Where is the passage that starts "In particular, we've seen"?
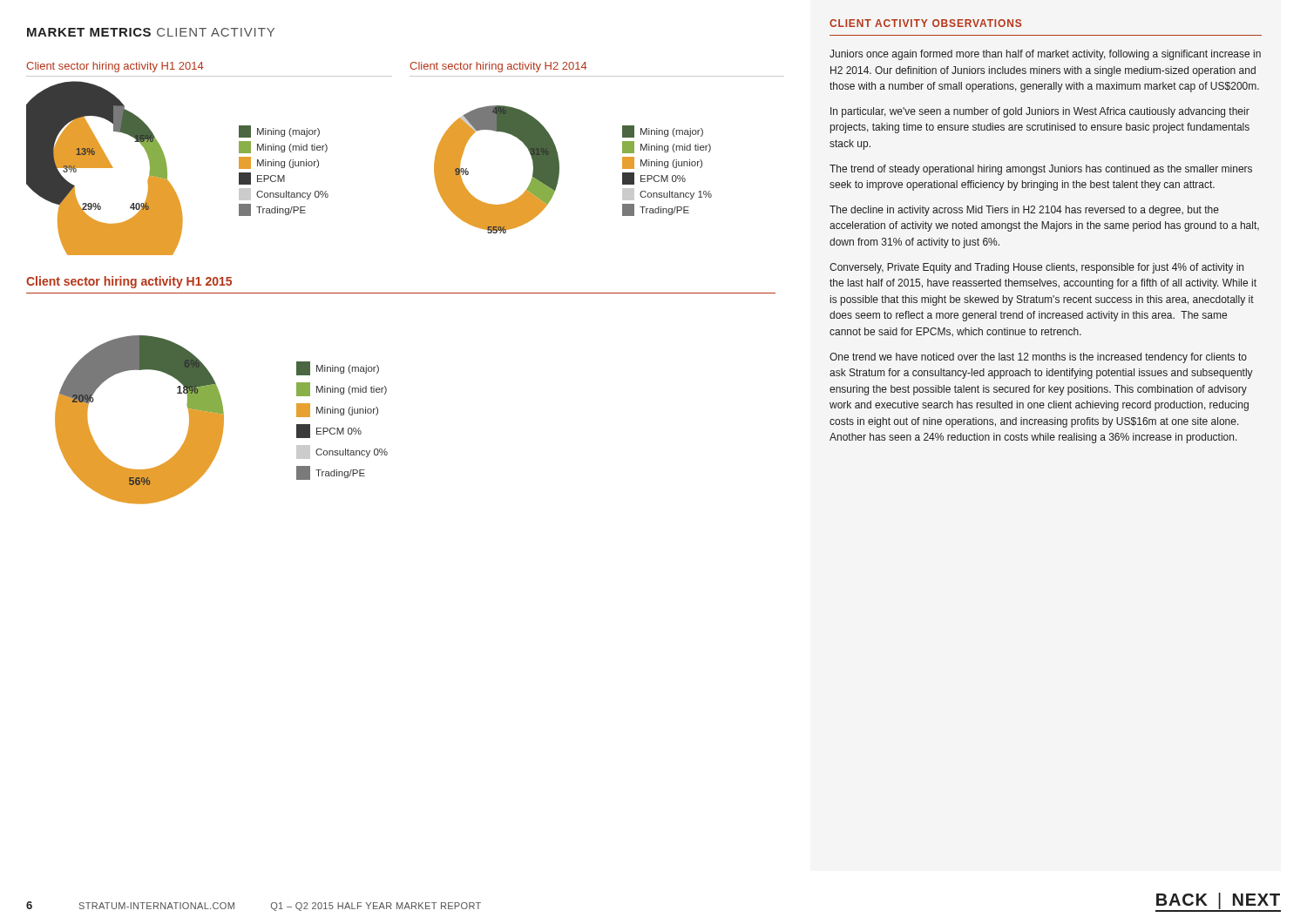This screenshot has height=924, width=1307. [1040, 127]
